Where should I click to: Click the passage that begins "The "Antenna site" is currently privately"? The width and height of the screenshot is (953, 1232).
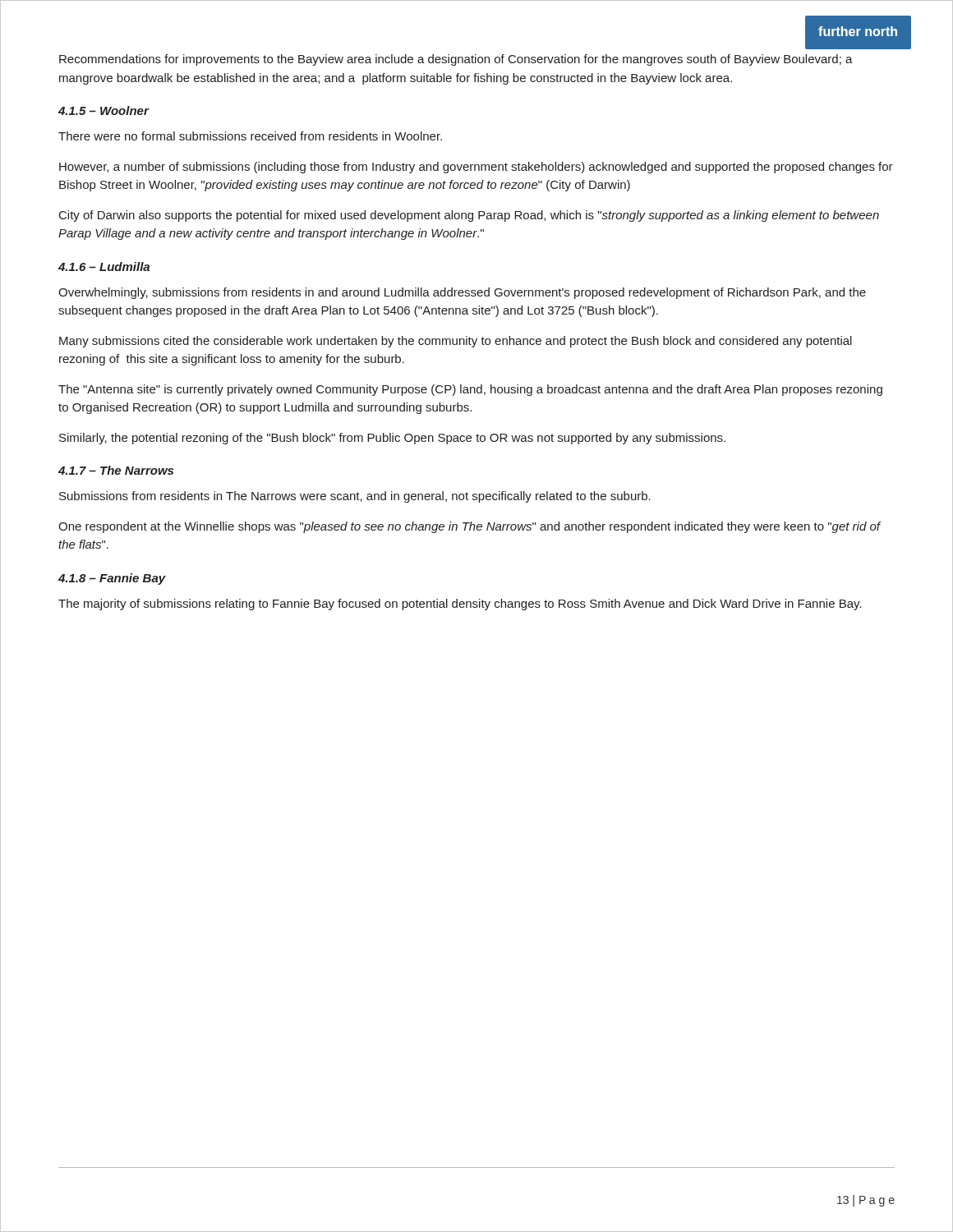(476, 398)
